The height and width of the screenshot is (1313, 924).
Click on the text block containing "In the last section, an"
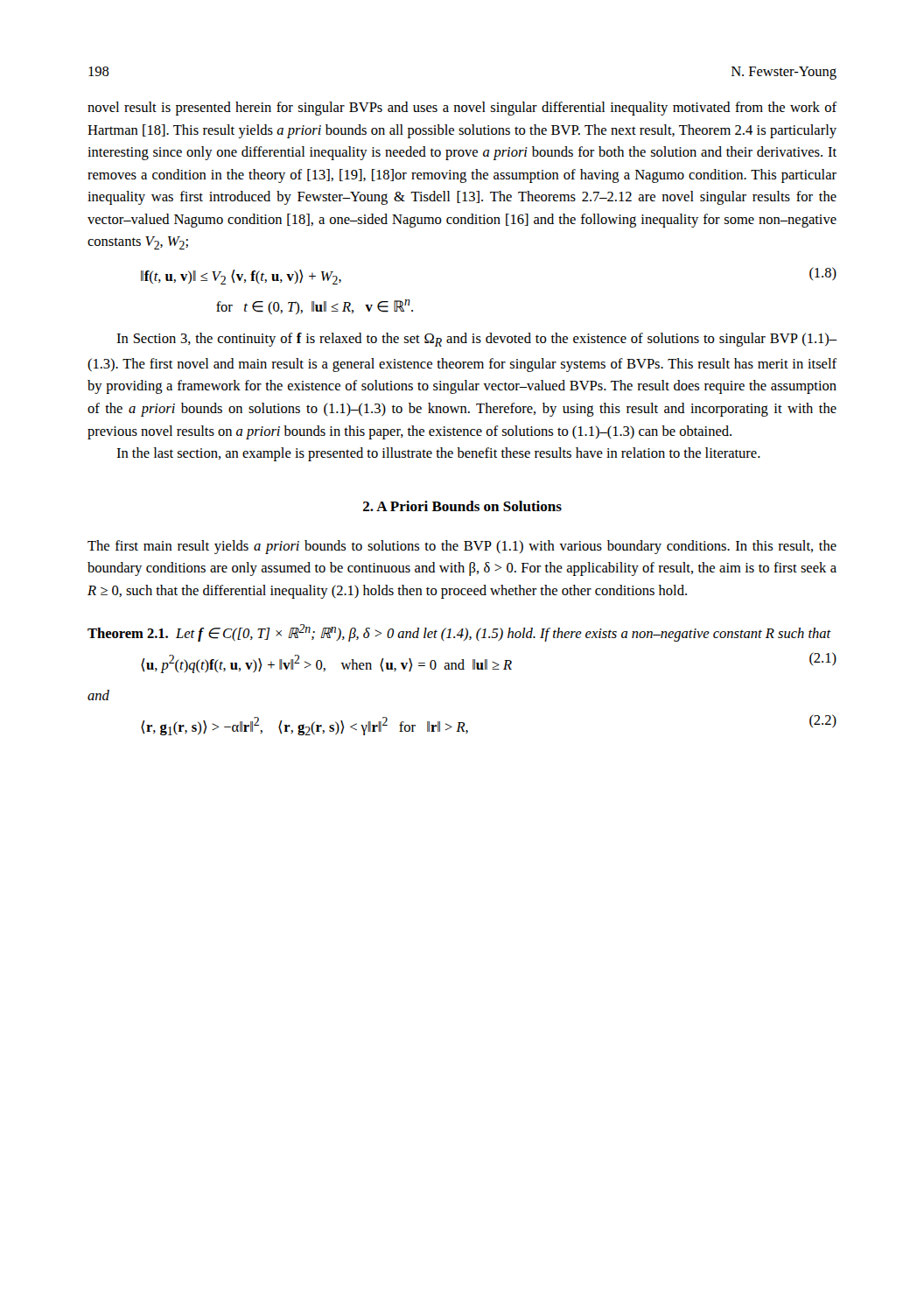(x=438, y=453)
